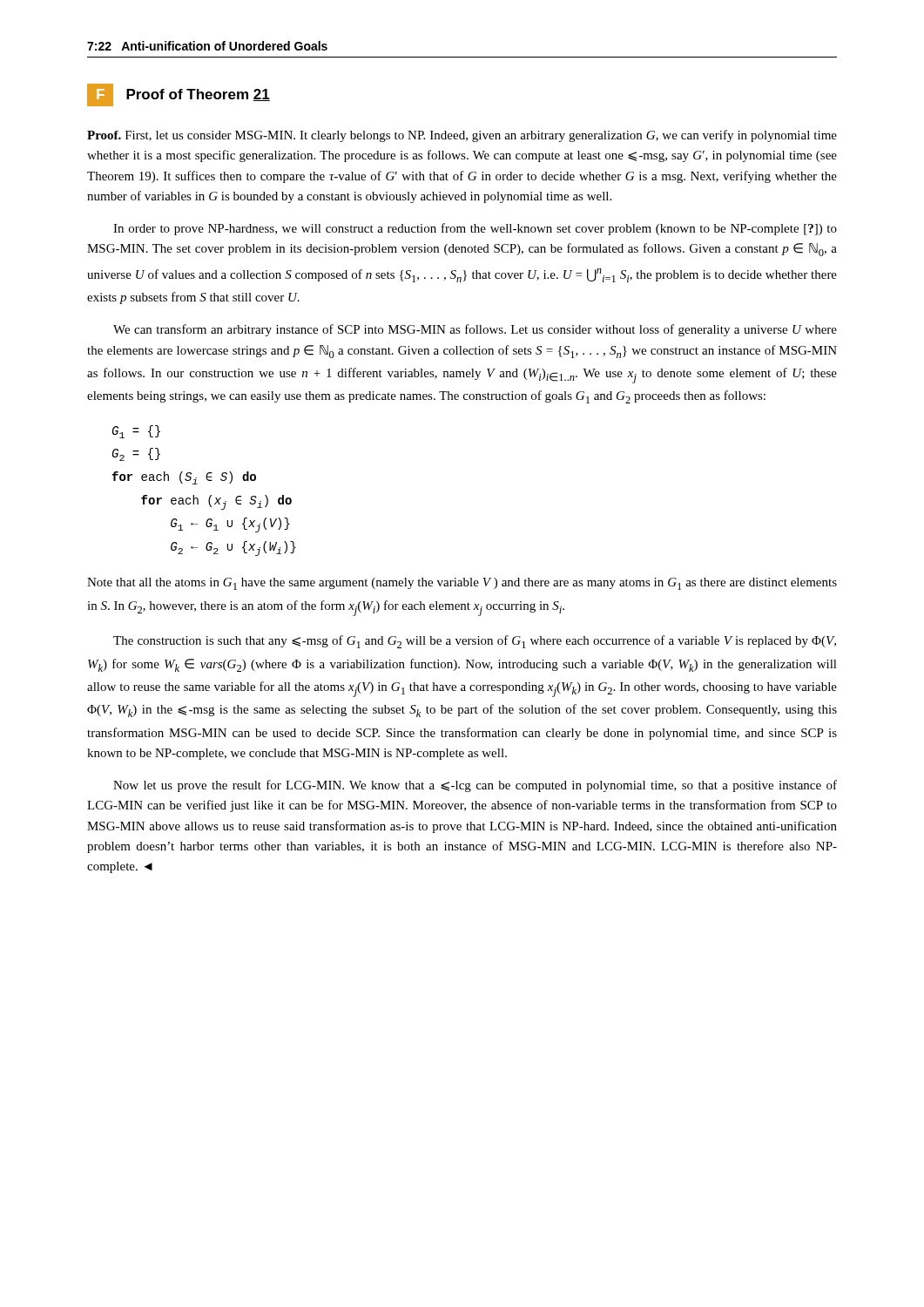Navigate to the element starting "In order to"
924x1307 pixels.
coord(462,263)
